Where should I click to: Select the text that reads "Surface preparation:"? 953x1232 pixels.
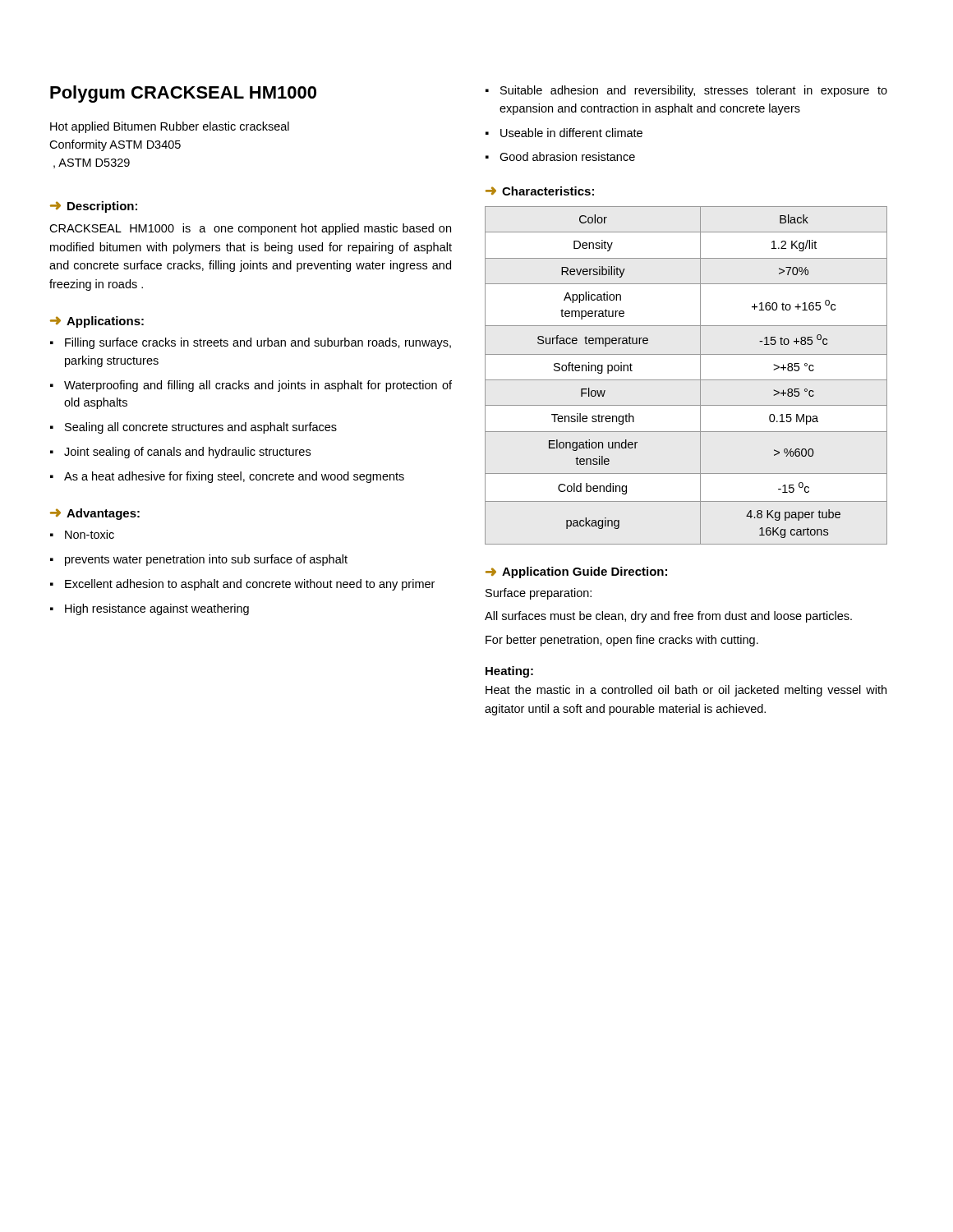(539, 593)
